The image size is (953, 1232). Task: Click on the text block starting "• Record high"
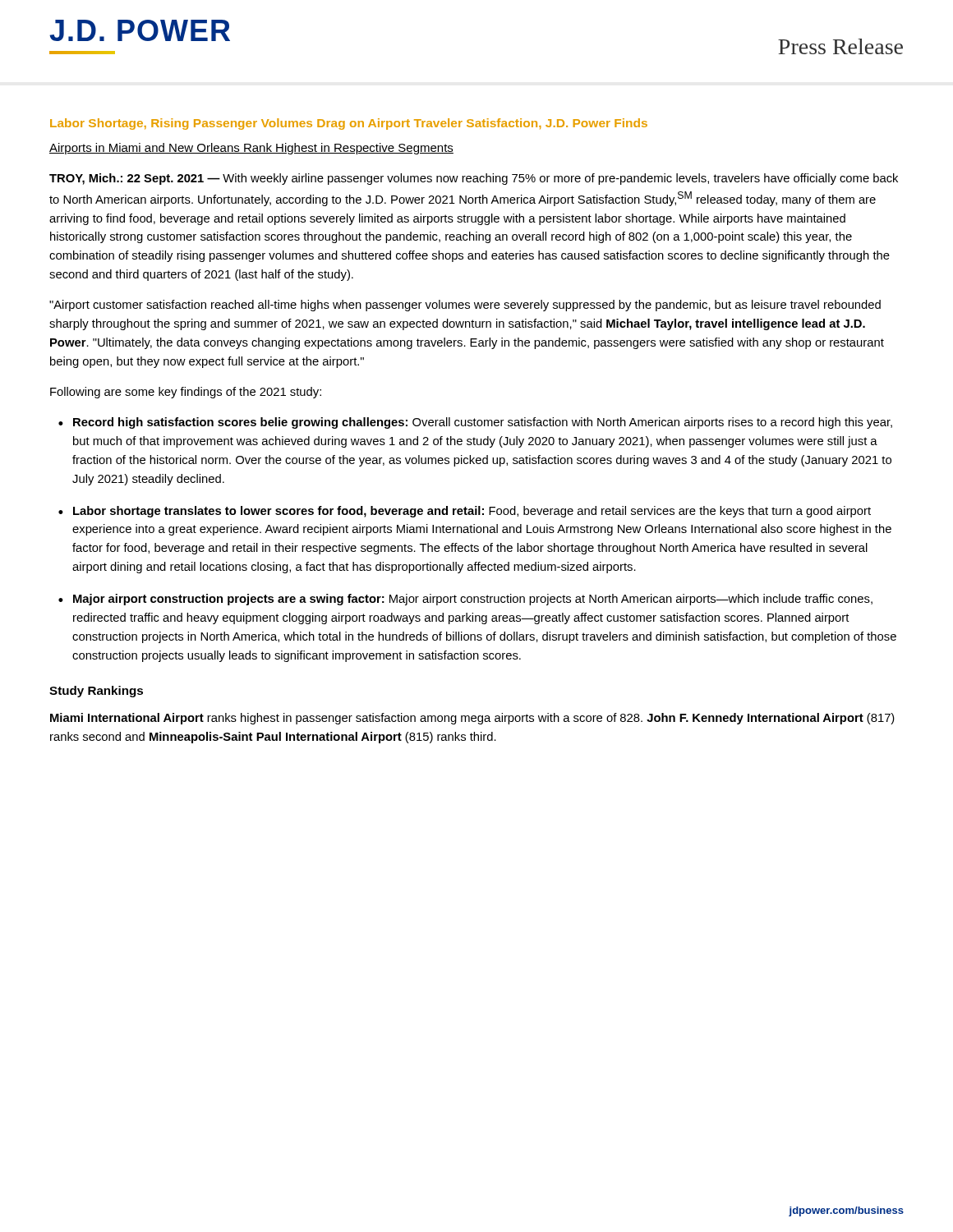pos(476,451)
